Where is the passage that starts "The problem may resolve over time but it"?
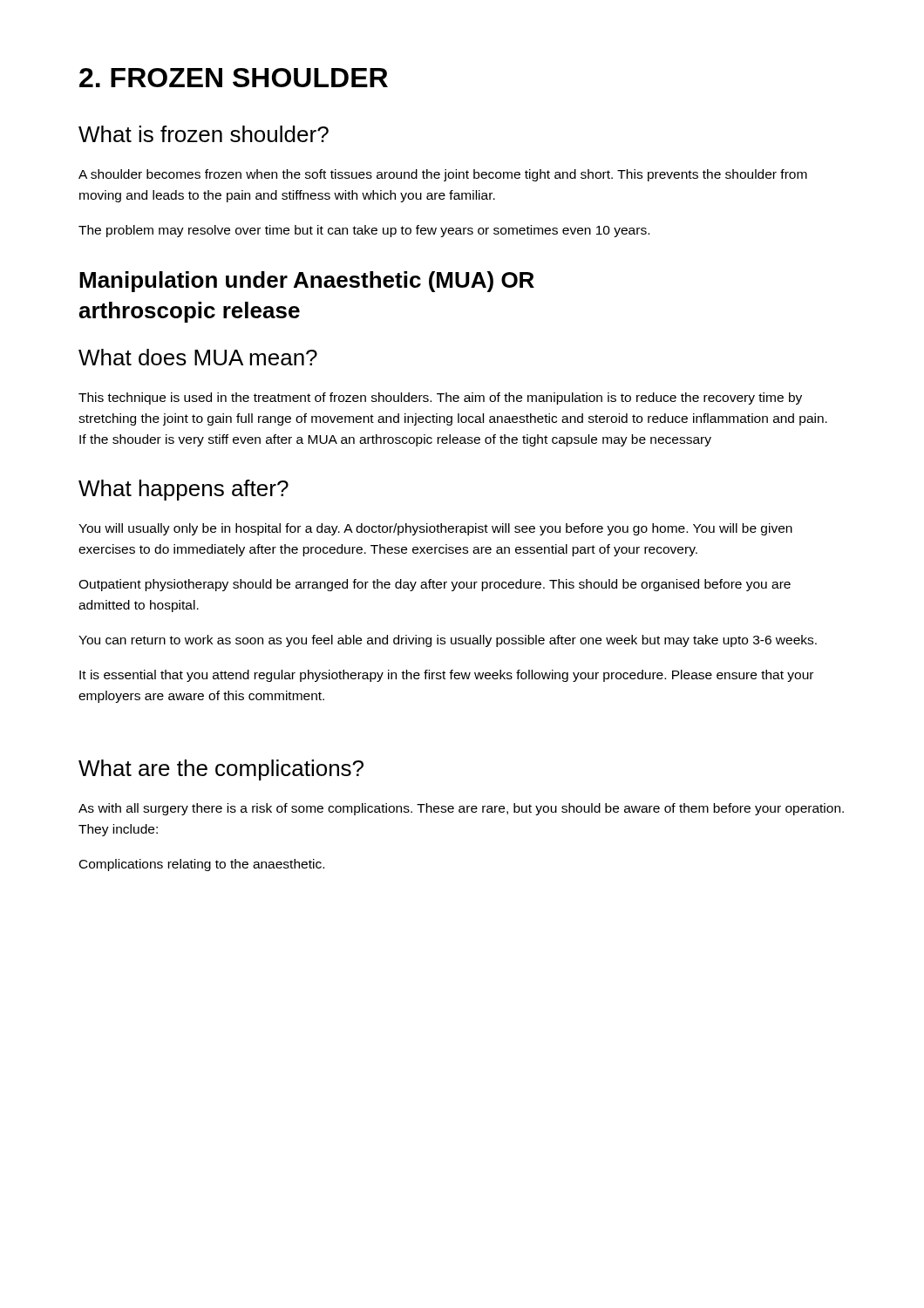 (x=365, y=230)
